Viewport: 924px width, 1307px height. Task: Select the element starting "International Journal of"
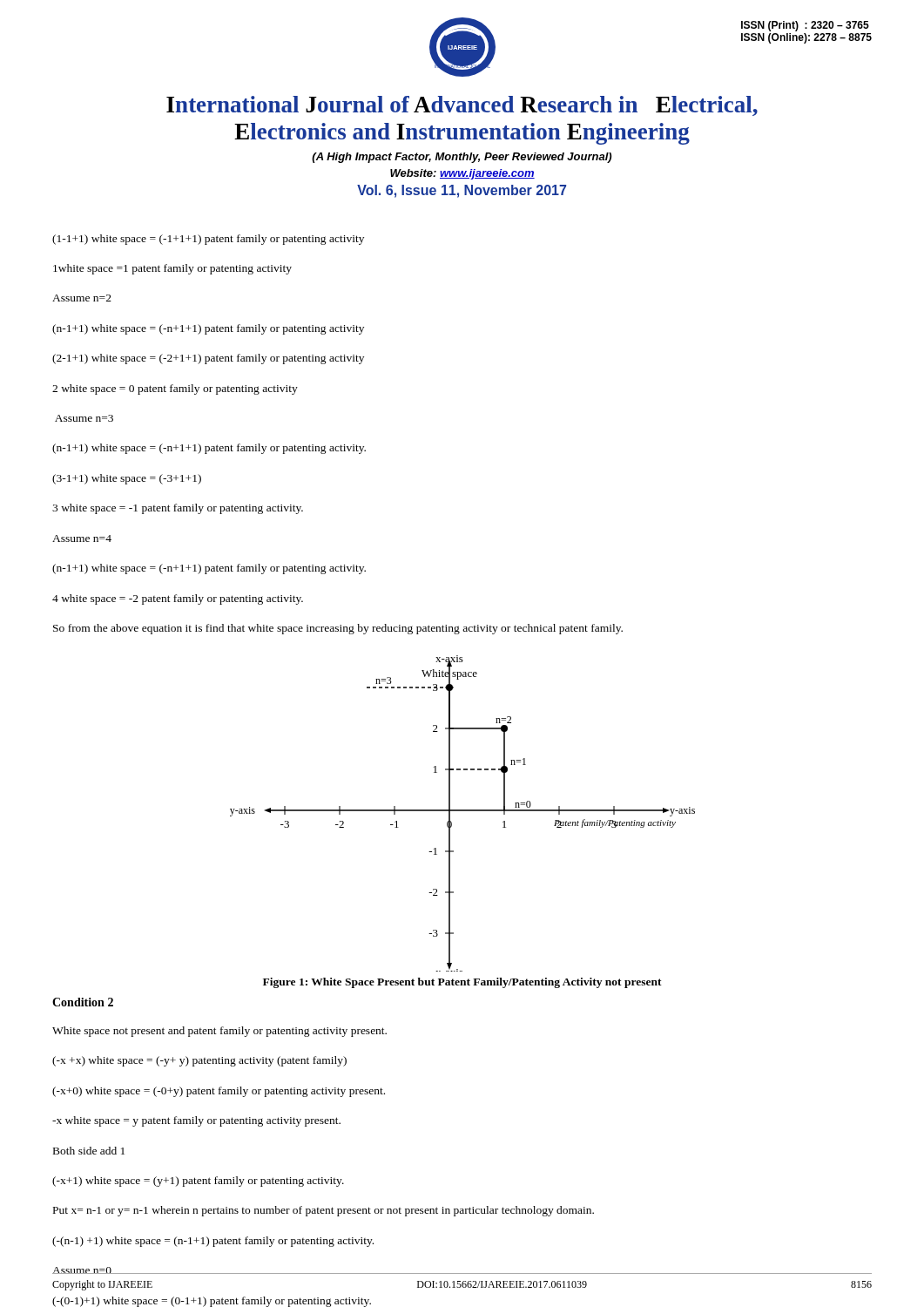(462, 118)
